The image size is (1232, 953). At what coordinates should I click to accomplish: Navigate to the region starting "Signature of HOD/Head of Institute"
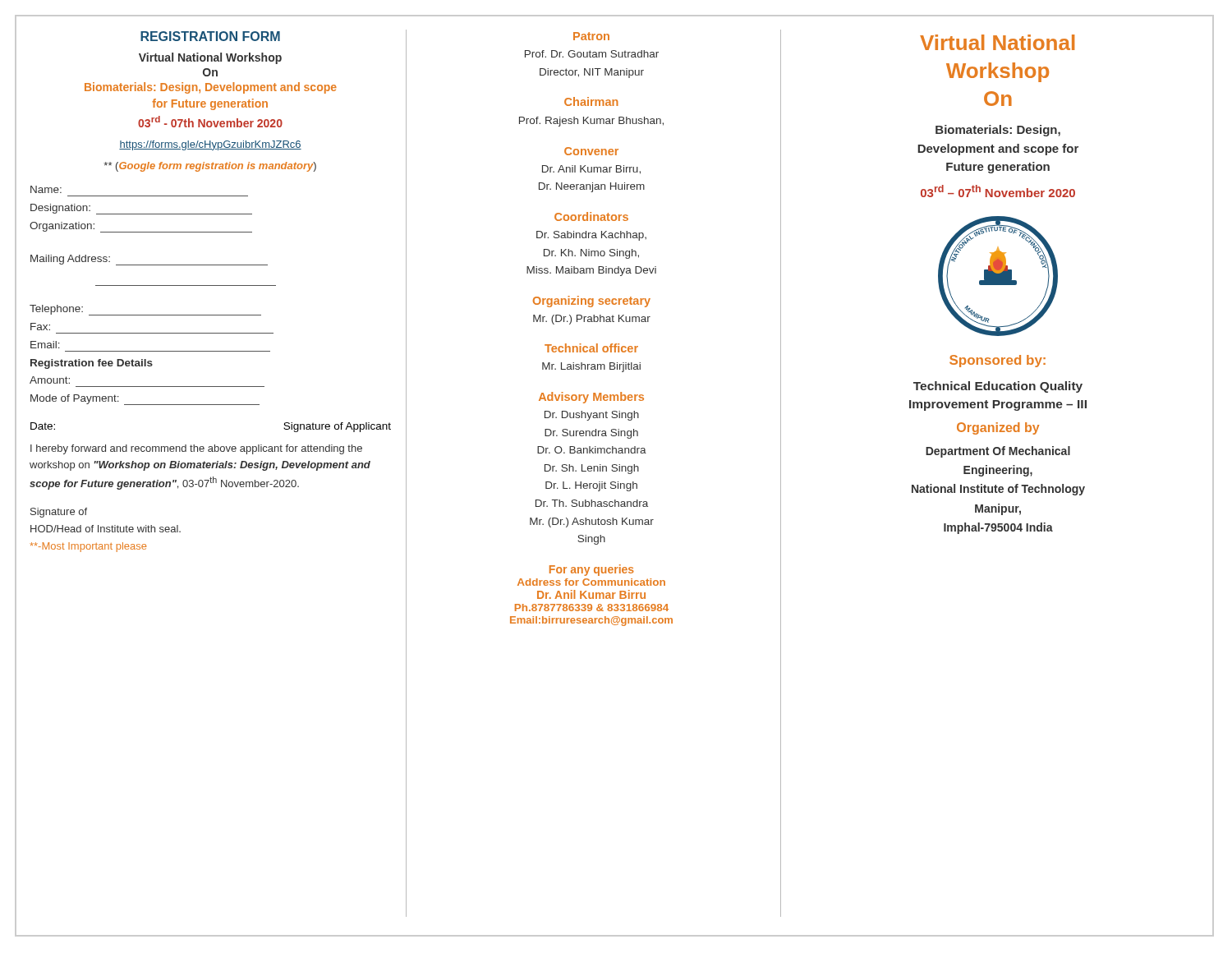(106, 529)
